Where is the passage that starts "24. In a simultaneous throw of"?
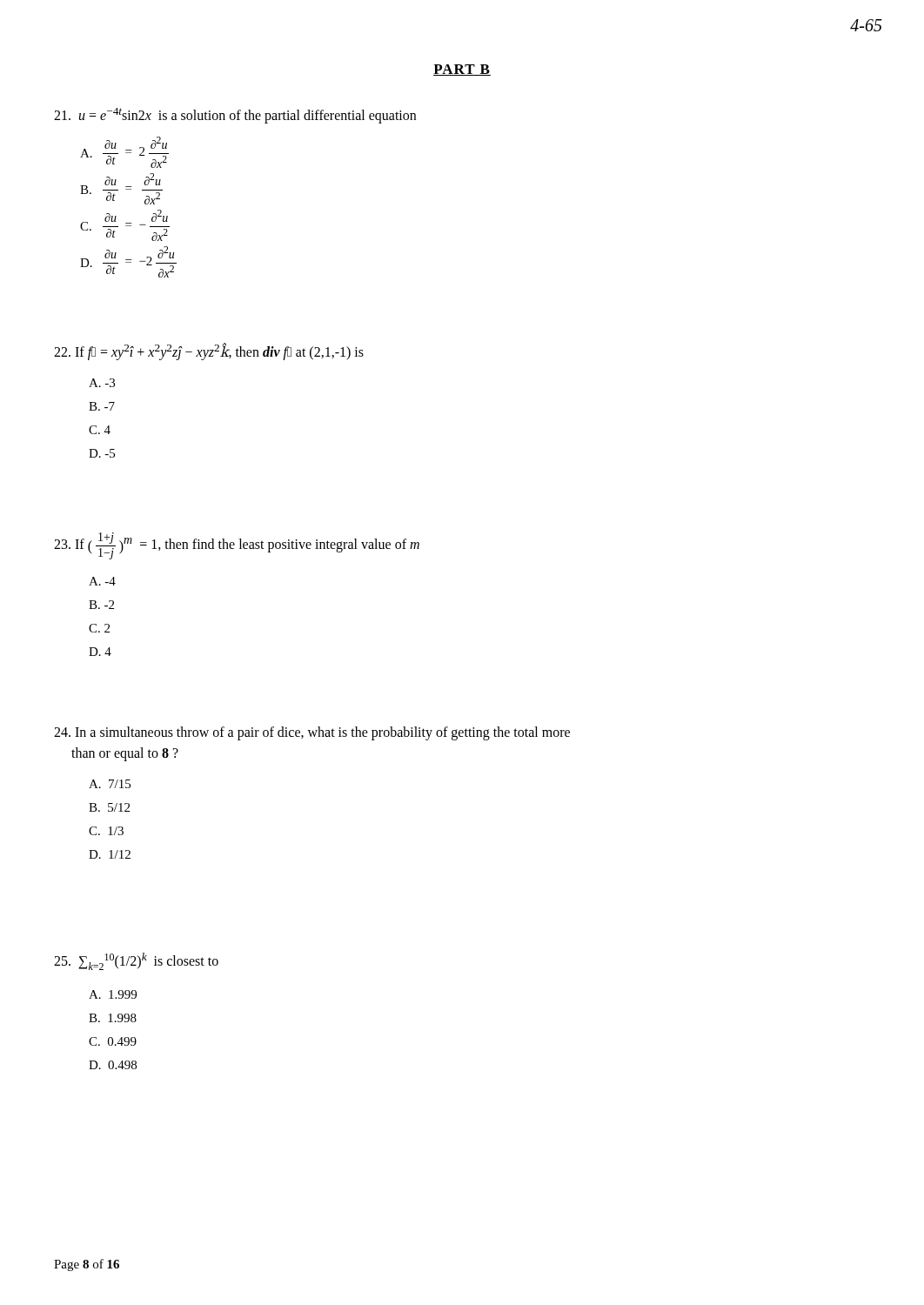 312,733
